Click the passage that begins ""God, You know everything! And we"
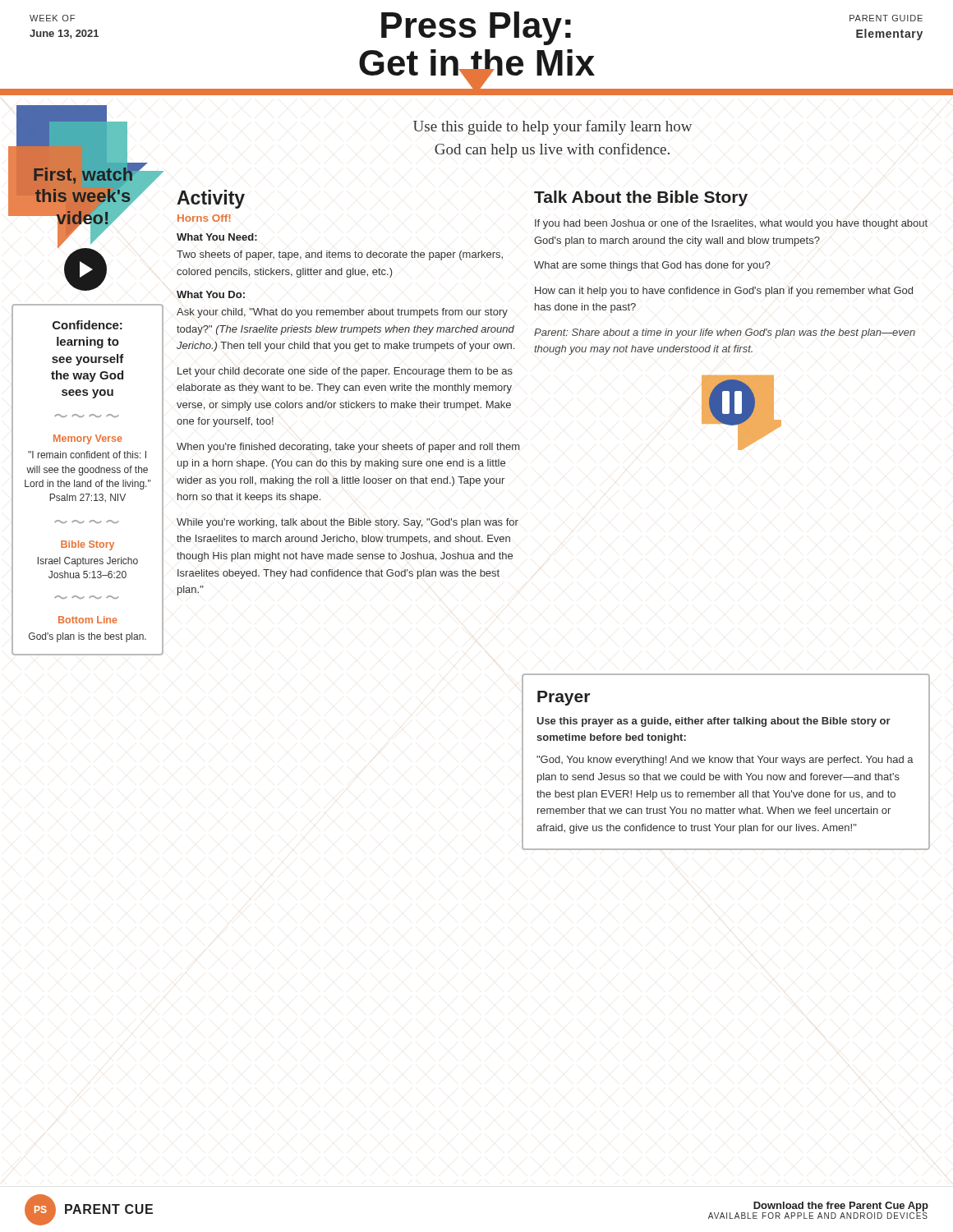Screen dimensions: 1232x953 [x=725, y=793]
